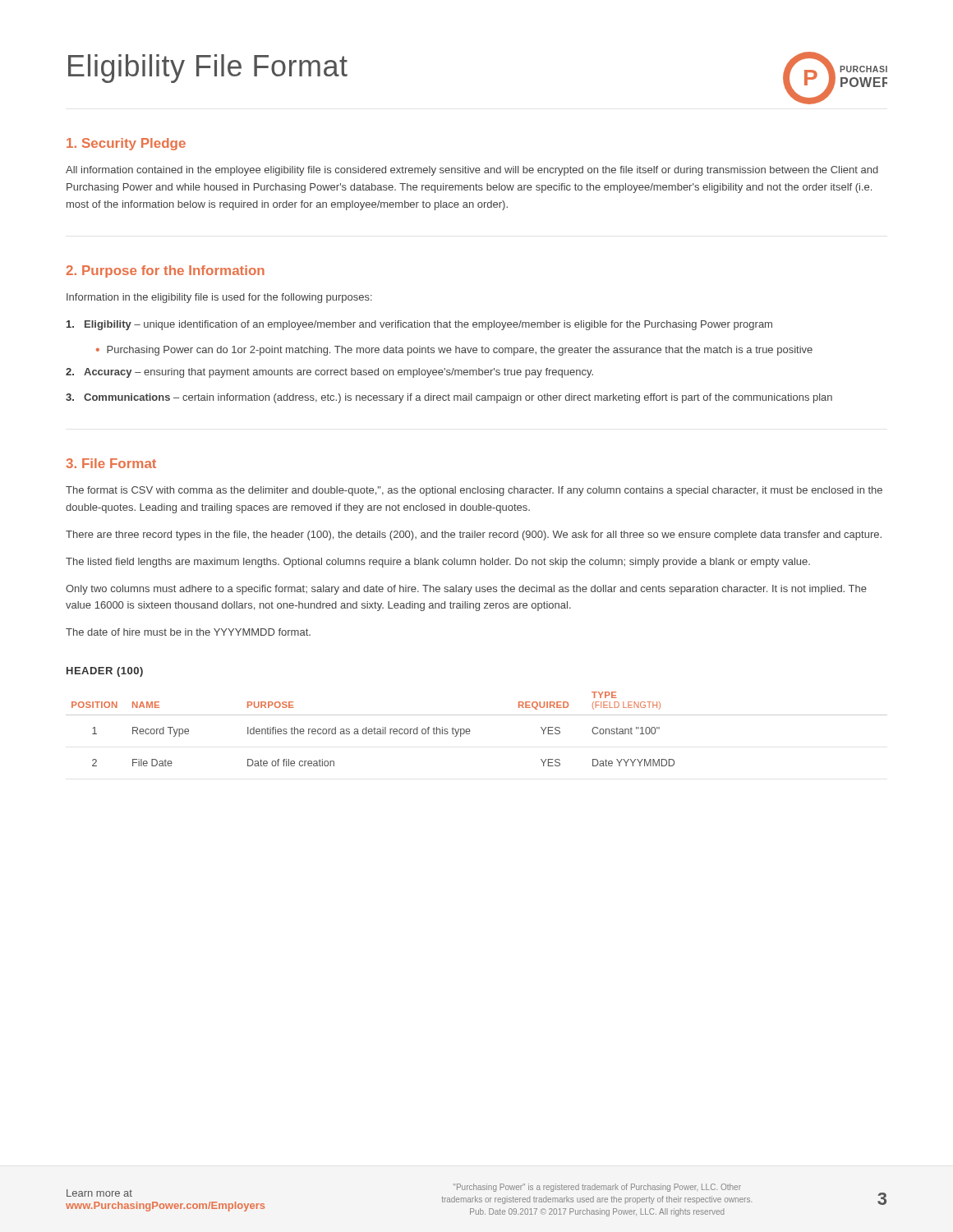Locate the block starting "All information contained in the employee"
953x1232 pixels.
(476, 187)
